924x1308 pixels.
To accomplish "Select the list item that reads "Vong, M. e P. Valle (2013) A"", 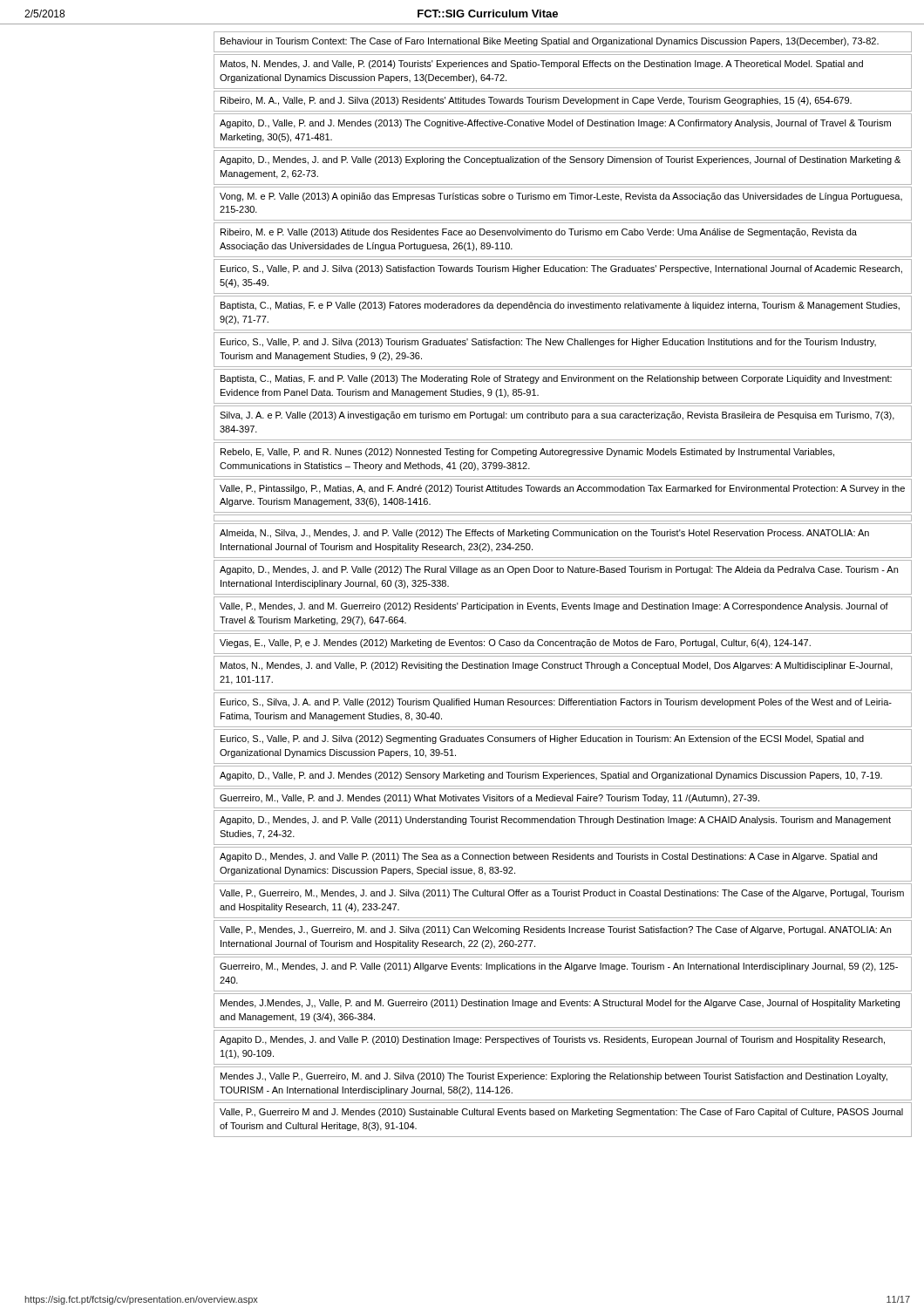I will click(561, 203).
